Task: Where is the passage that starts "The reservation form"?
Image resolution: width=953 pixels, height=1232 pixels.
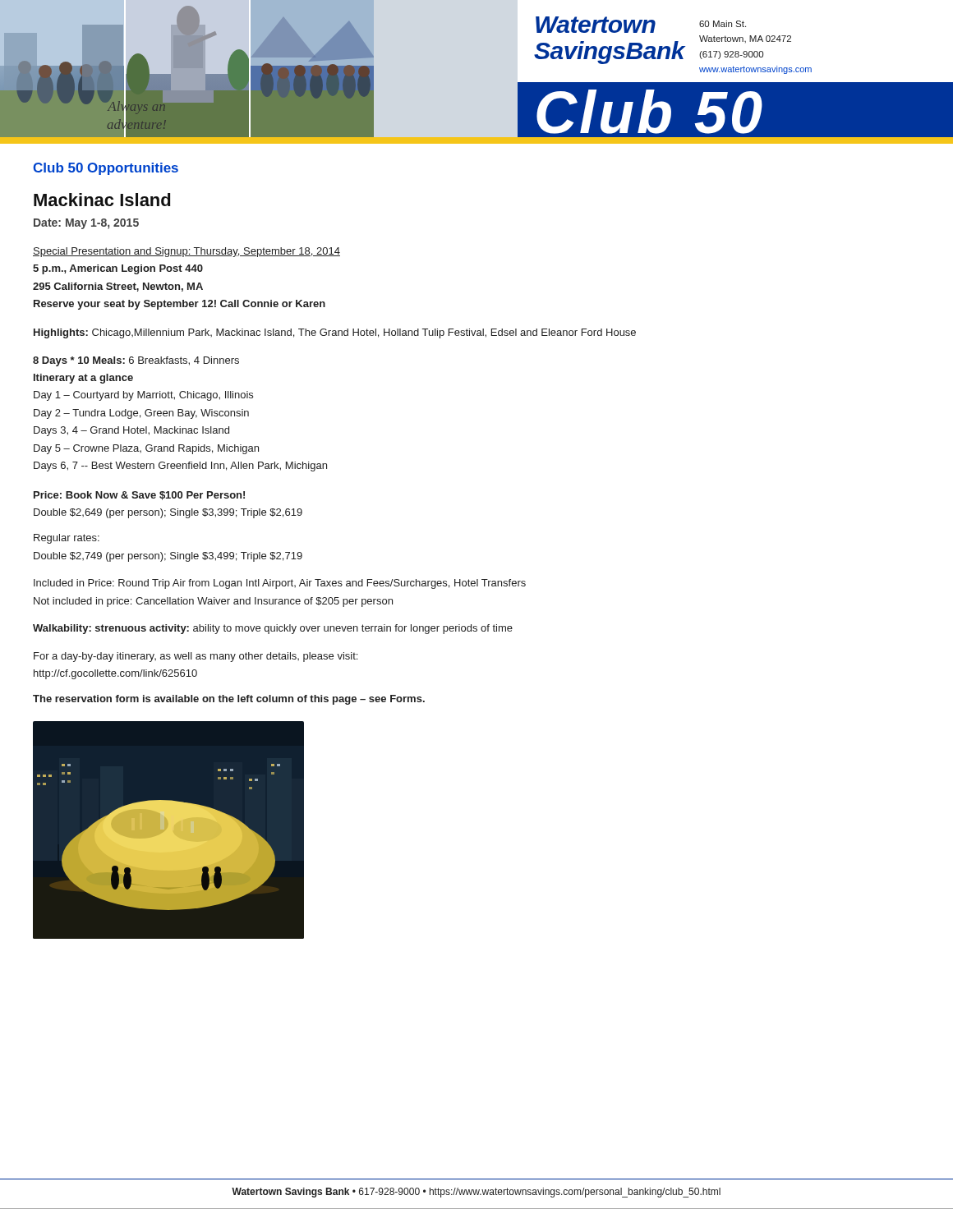Action: 229,698
